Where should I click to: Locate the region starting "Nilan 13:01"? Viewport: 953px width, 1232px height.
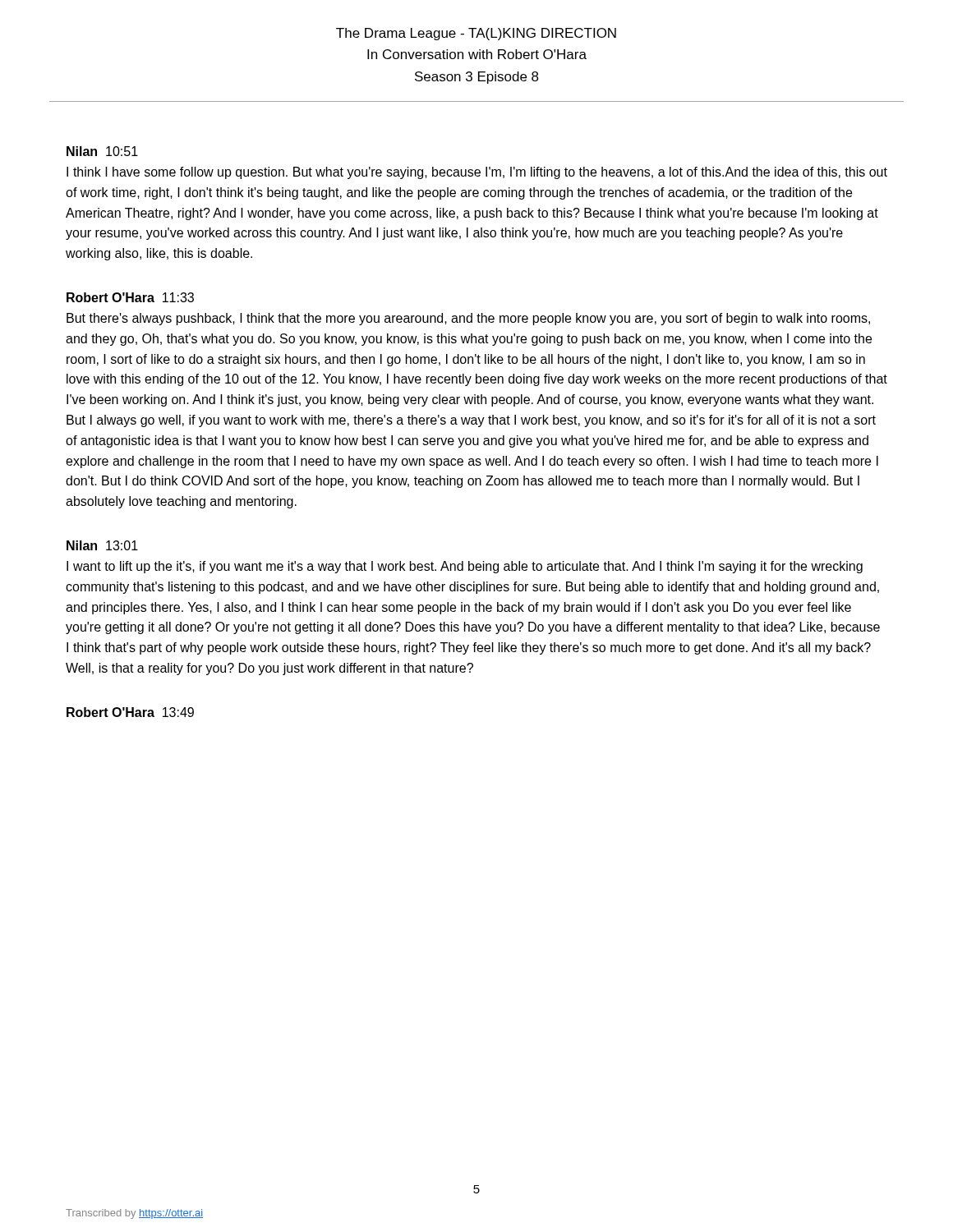click(x=102, y=546)
